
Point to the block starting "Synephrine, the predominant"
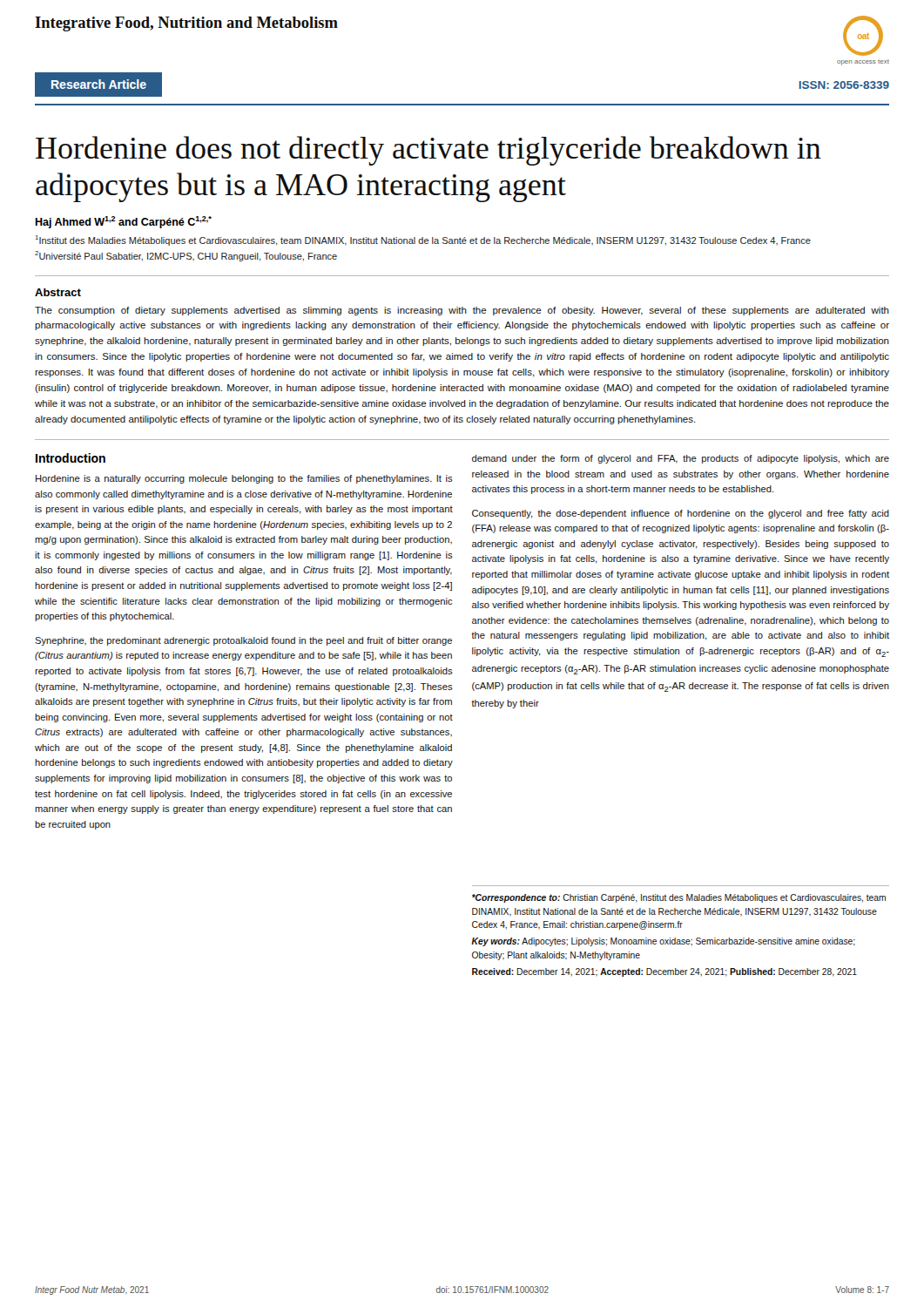coord(244,732)
